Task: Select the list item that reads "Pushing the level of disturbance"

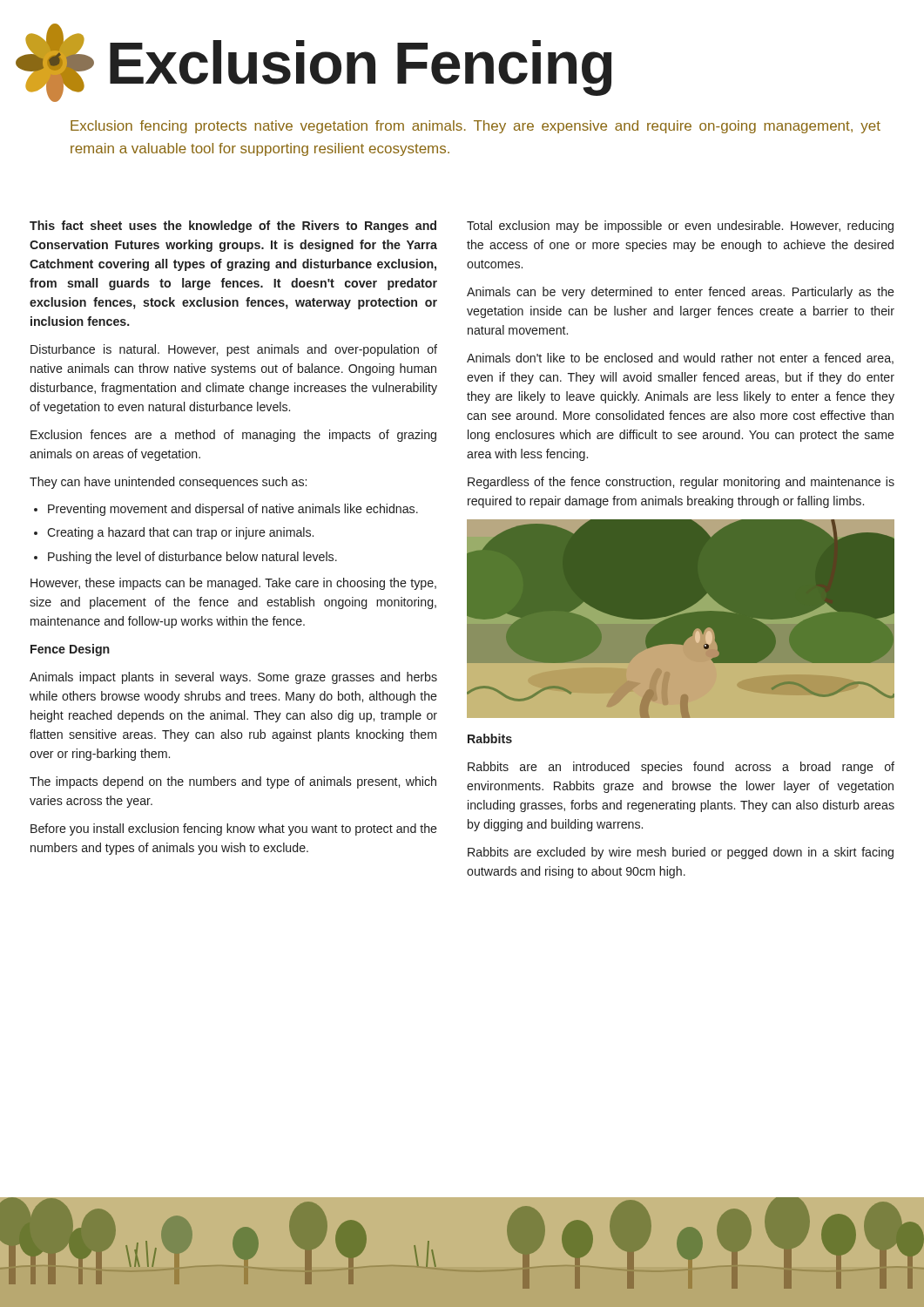Action: pyautogui.click(x=192, y=556)
